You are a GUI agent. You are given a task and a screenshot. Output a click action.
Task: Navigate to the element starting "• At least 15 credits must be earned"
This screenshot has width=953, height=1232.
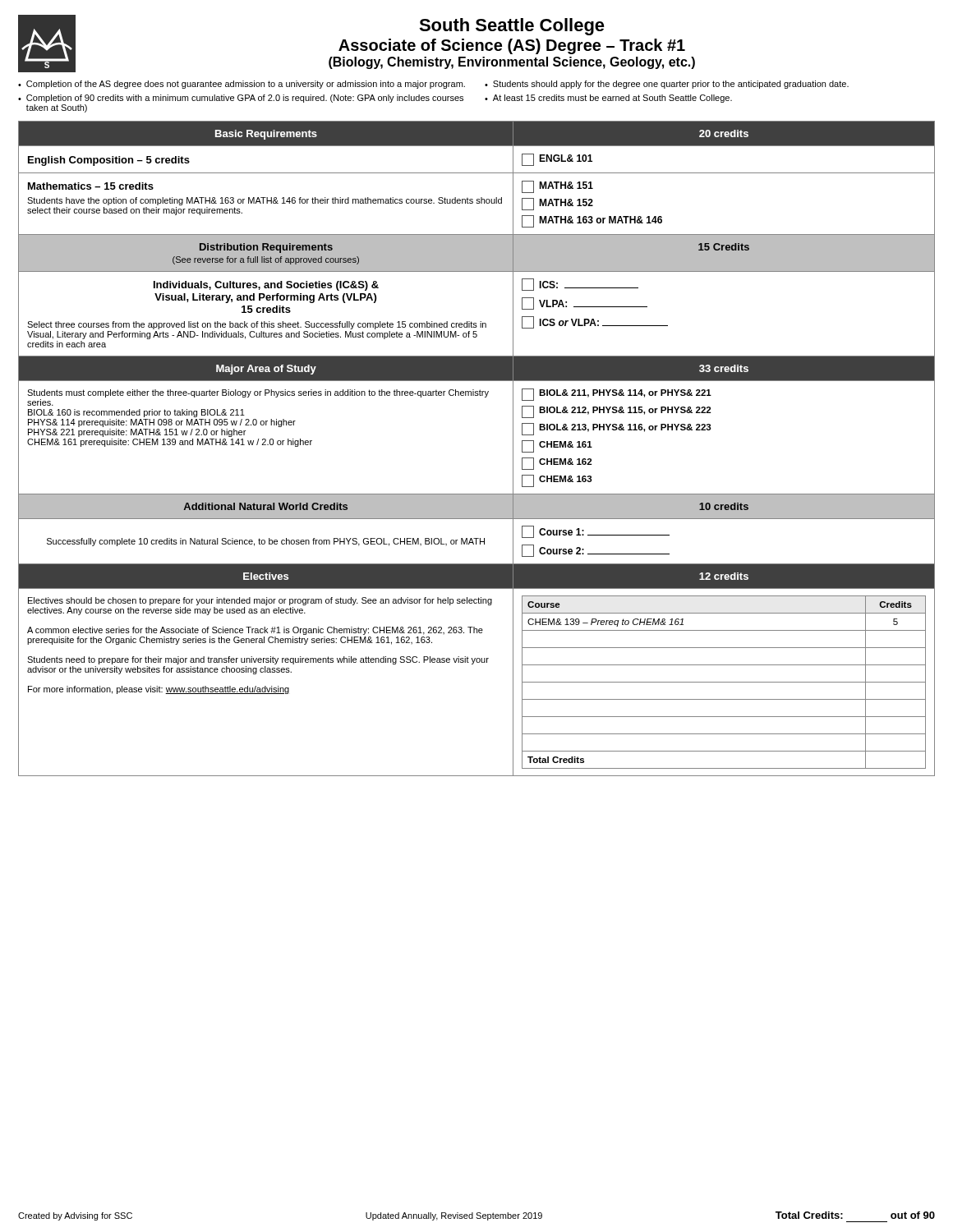click(x=609, y=98)
